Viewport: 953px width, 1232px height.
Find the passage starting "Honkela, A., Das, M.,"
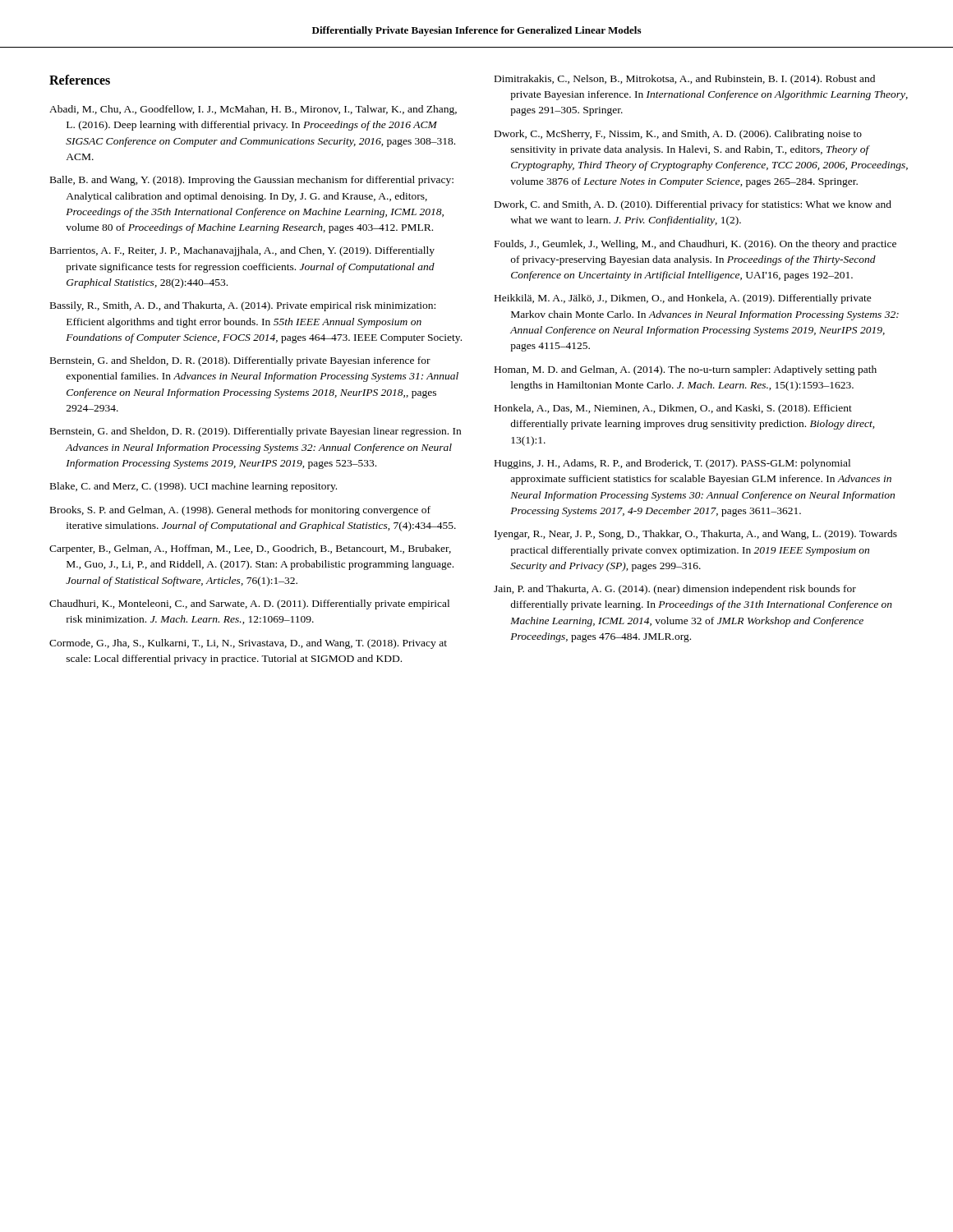[684, 424]
